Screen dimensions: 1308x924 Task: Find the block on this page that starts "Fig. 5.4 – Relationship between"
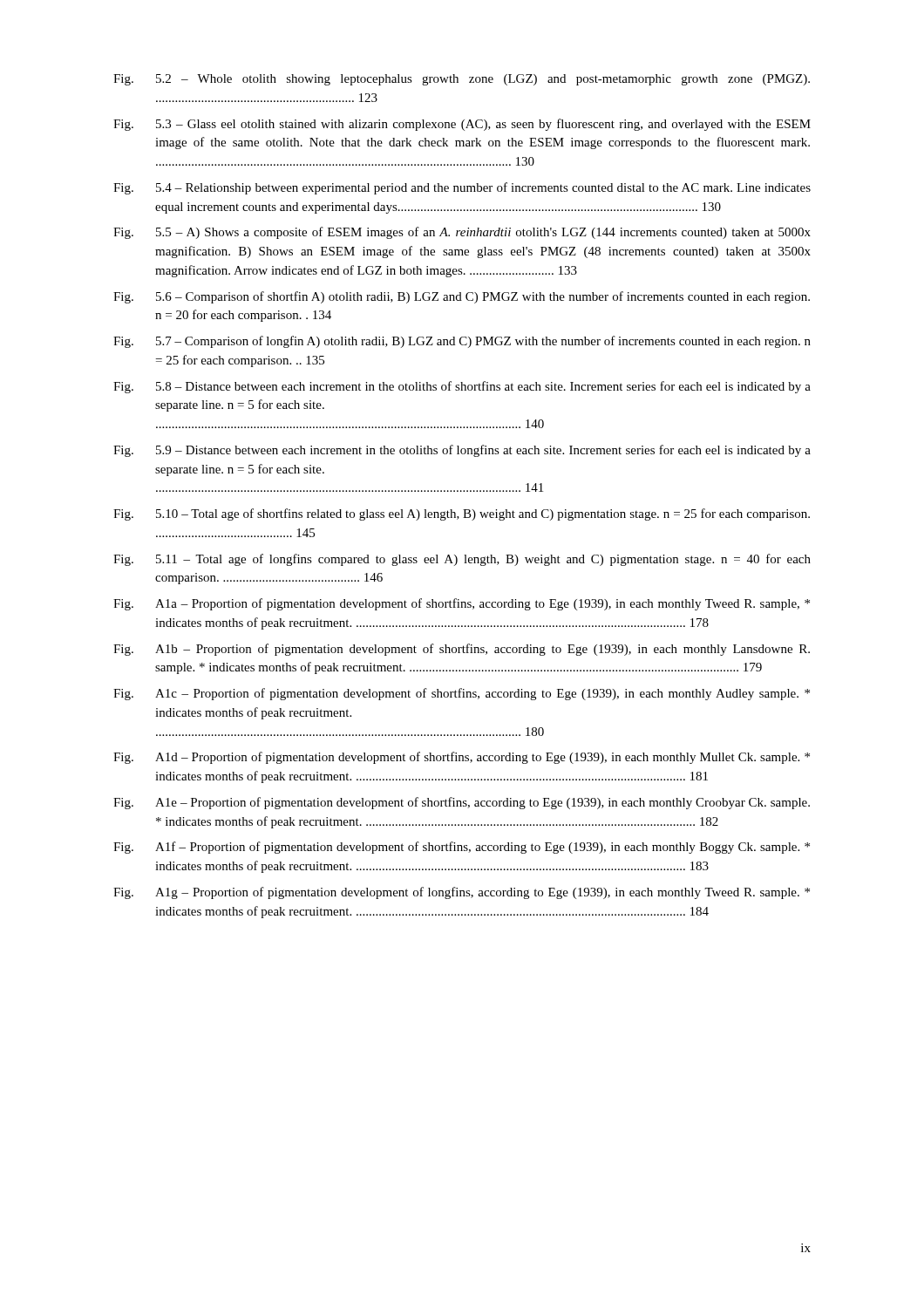462,198
